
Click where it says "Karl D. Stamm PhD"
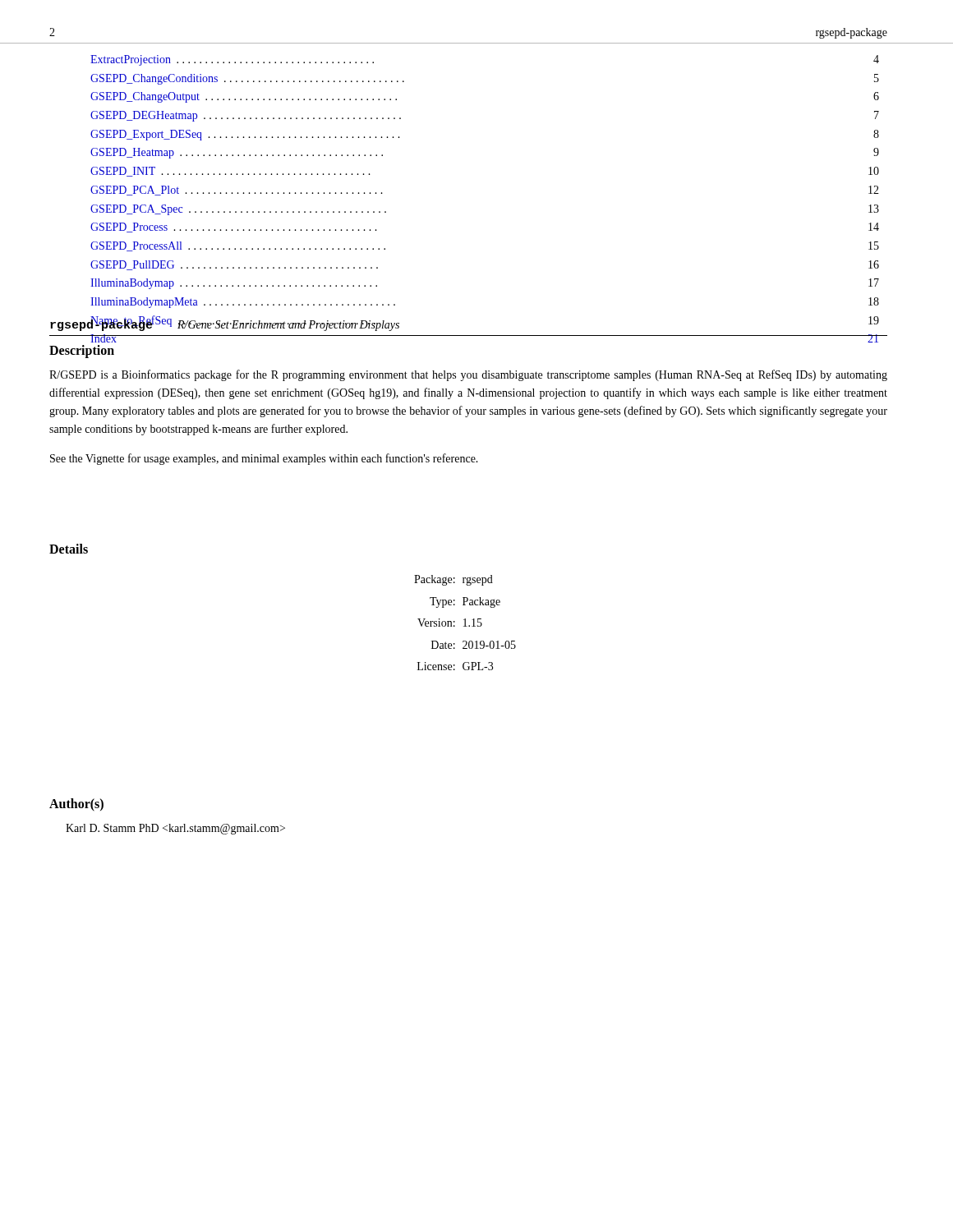[176, 828]
